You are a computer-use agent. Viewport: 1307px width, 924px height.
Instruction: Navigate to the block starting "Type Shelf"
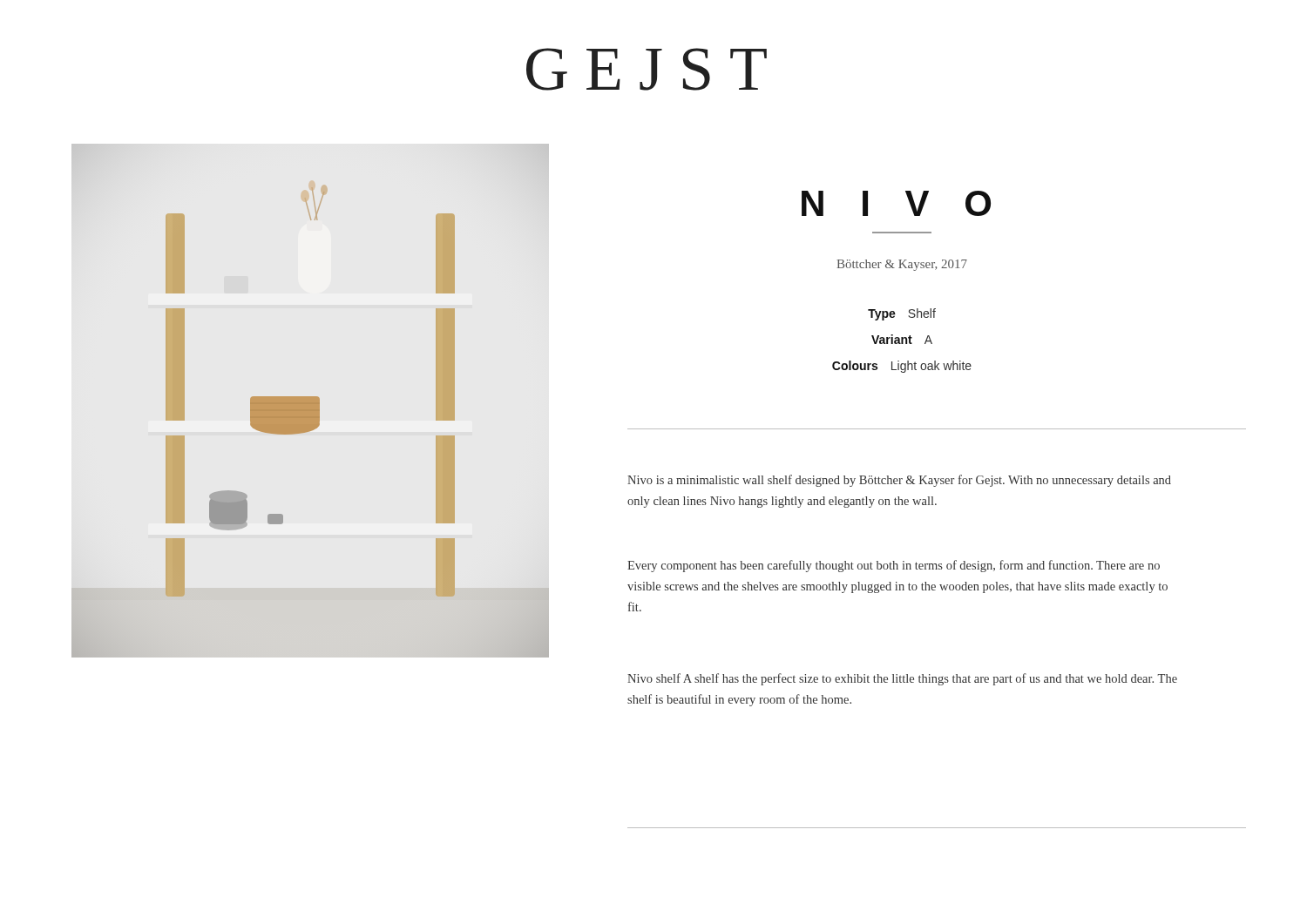click(x=902, y=314)
